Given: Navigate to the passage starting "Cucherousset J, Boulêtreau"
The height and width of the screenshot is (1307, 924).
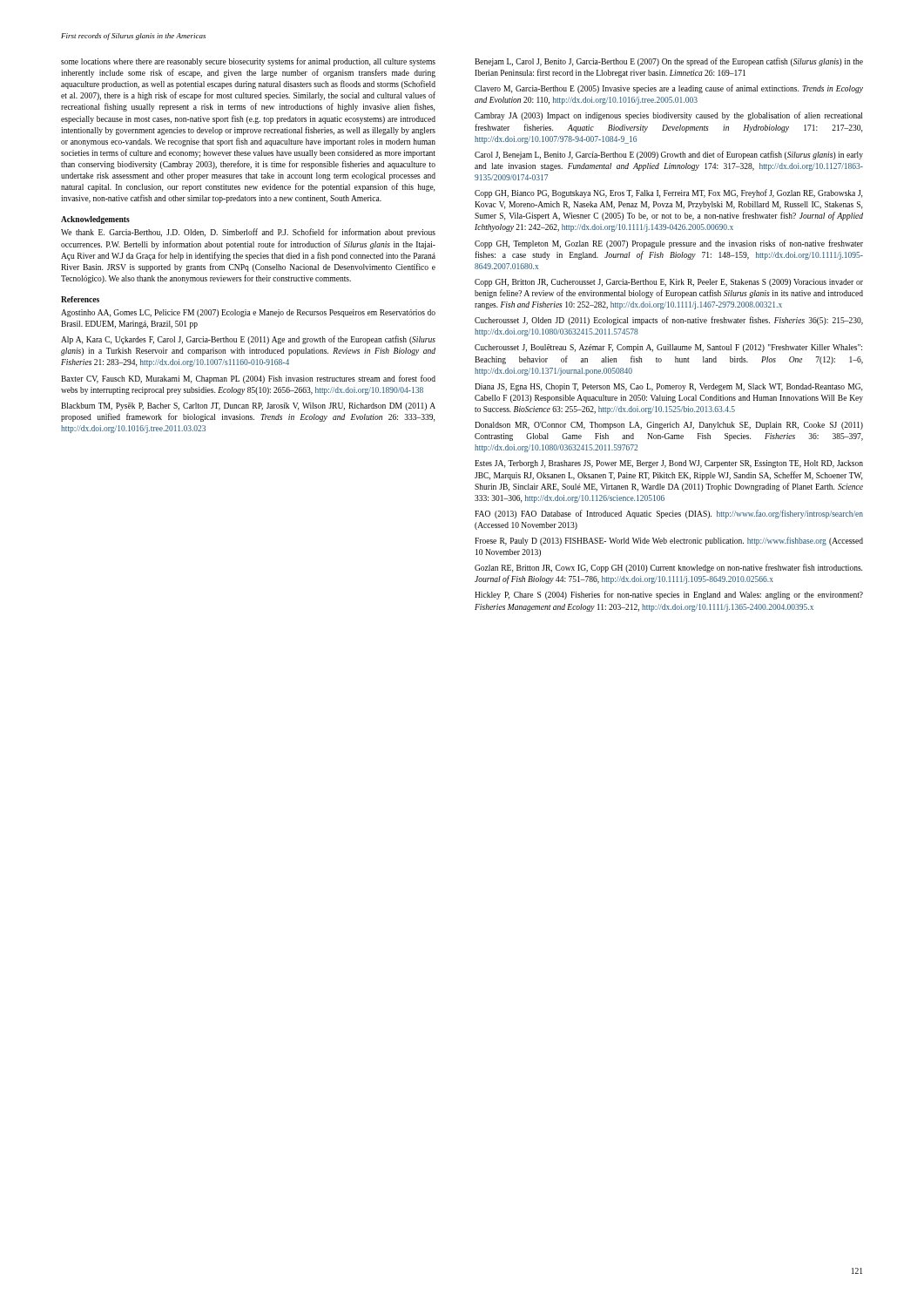Looking at the screenshot, I should pos(669,359).
